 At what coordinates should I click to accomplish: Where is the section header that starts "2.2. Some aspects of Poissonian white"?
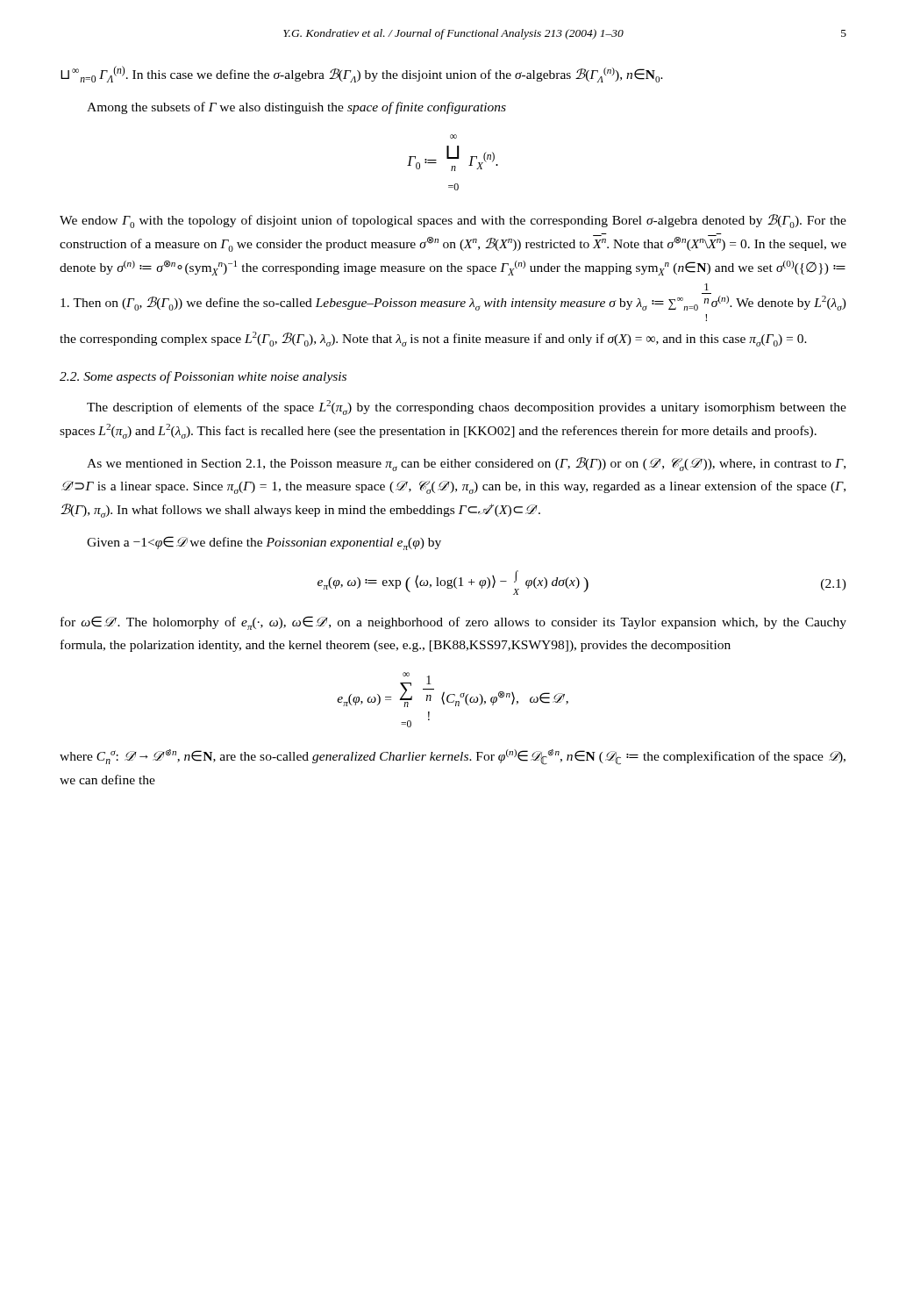(x=203, y=376)
